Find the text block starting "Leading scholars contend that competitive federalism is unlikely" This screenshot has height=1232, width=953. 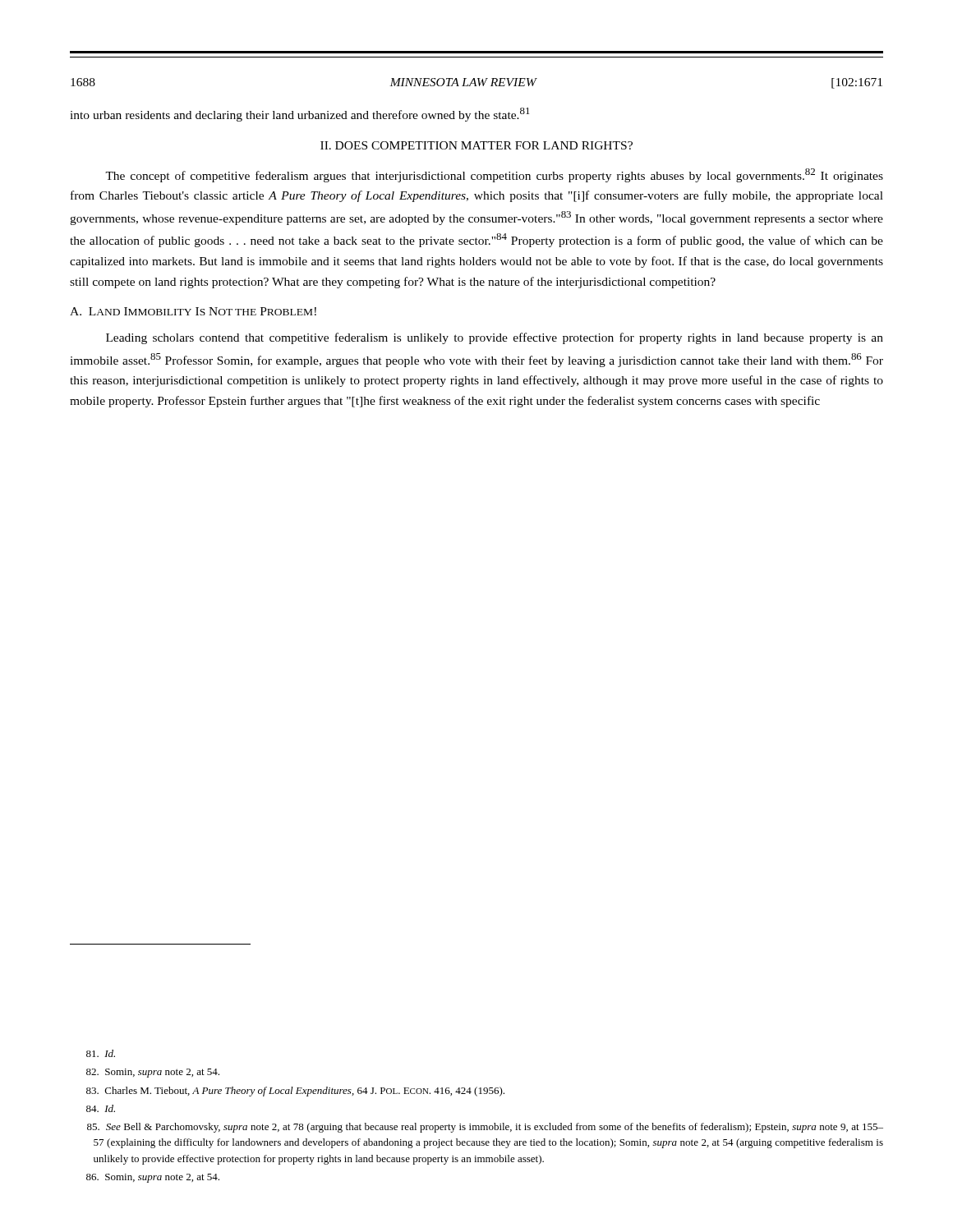pos(476,369)
